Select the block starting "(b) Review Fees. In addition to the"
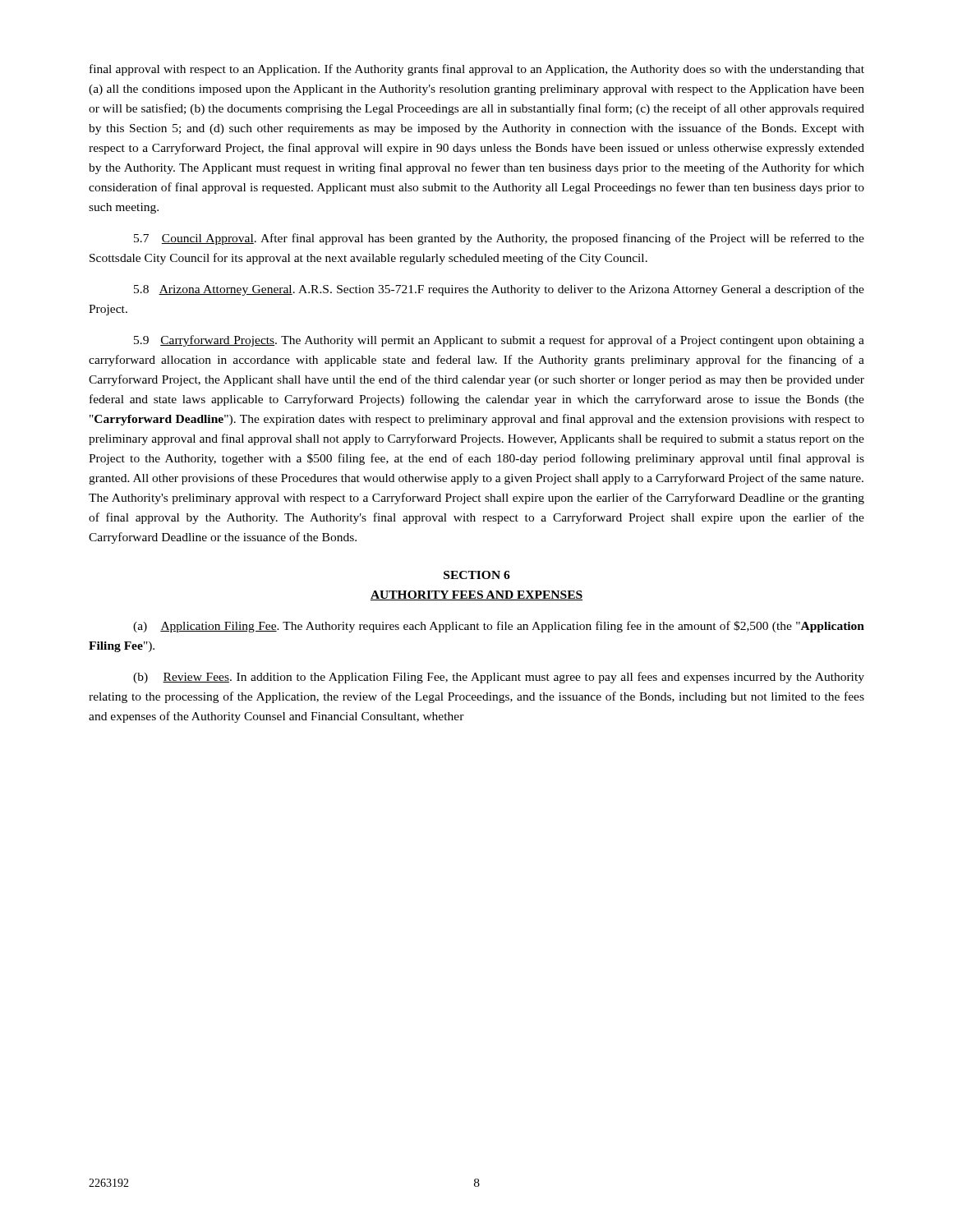 [476, 696]
